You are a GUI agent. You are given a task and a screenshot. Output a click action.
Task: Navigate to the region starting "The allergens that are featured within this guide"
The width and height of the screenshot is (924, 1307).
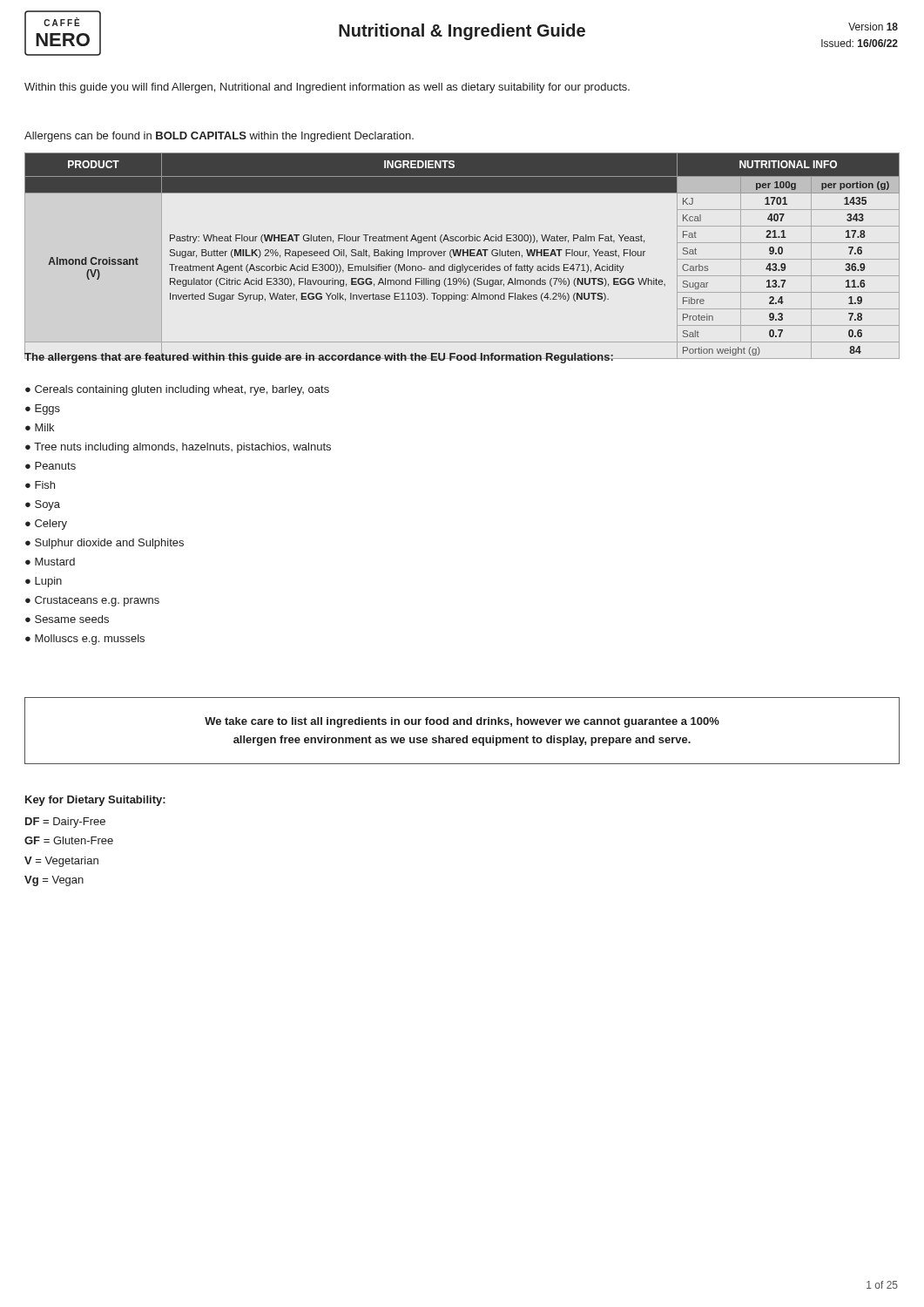(x=319, y=357)
